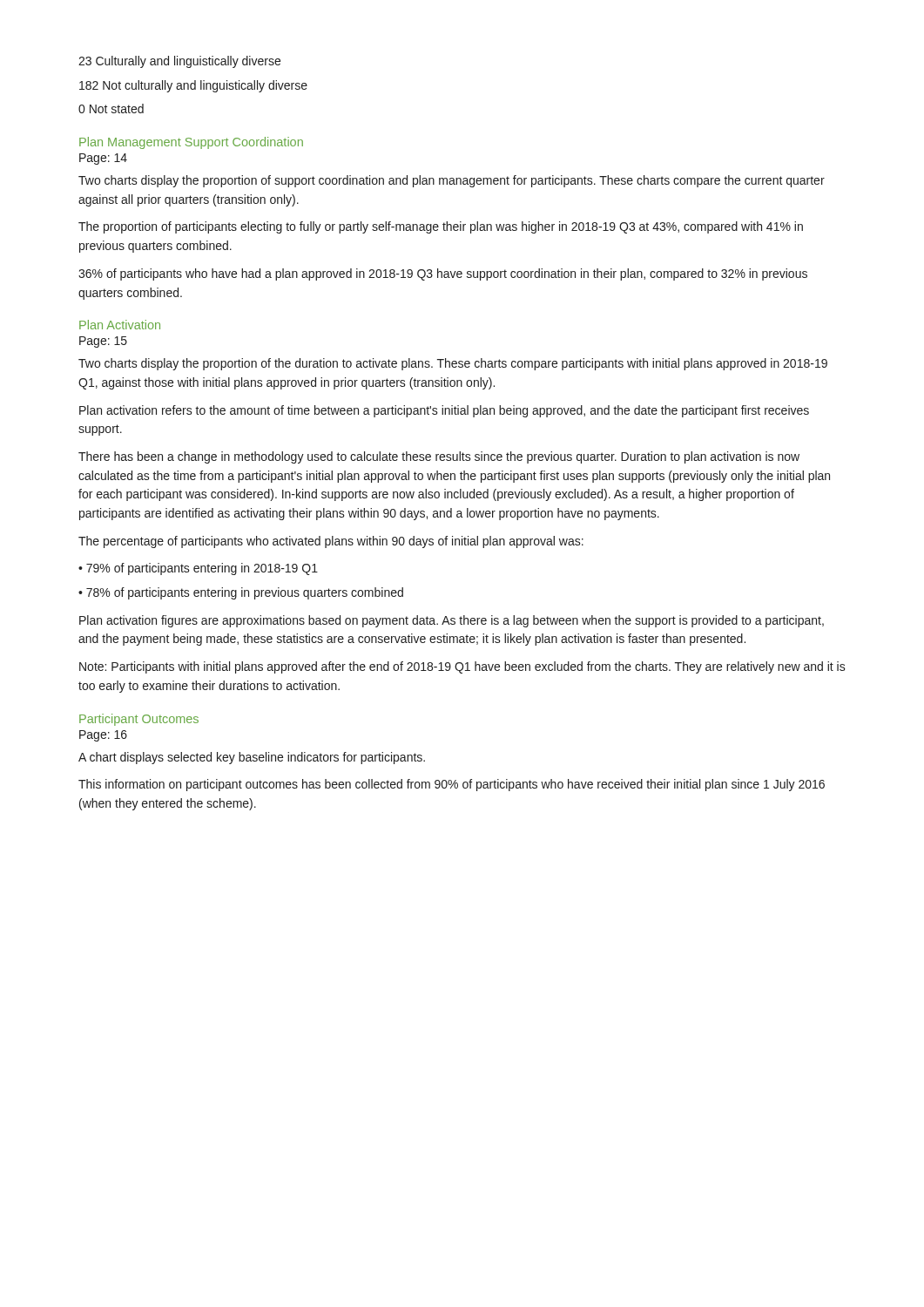This screenshot has width=924, height=1307.
Task: Click on the region starting "Note: Participants with initial plans approved after the"
Action: point(462,676)
